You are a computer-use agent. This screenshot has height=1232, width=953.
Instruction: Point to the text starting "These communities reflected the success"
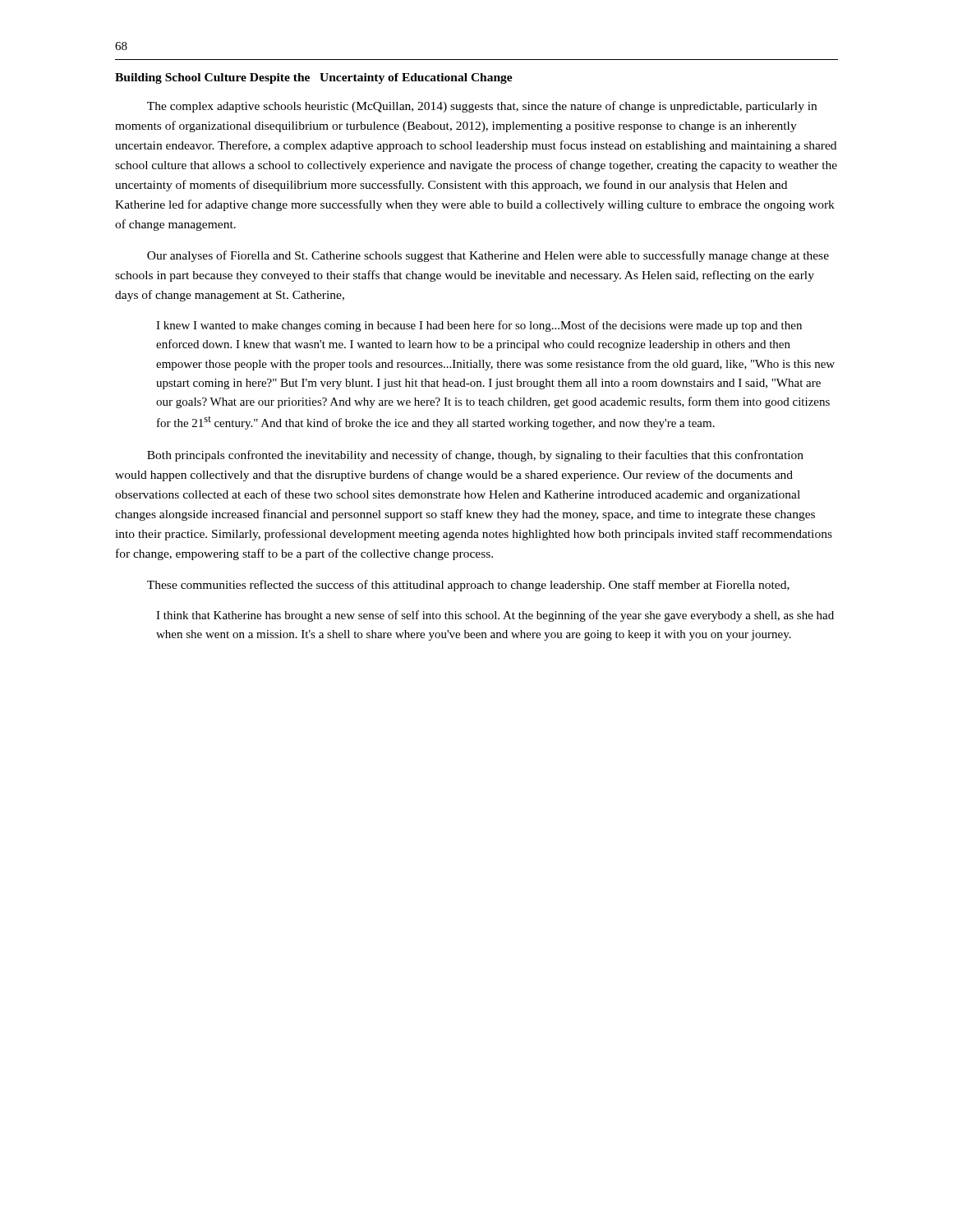point(468,584)
